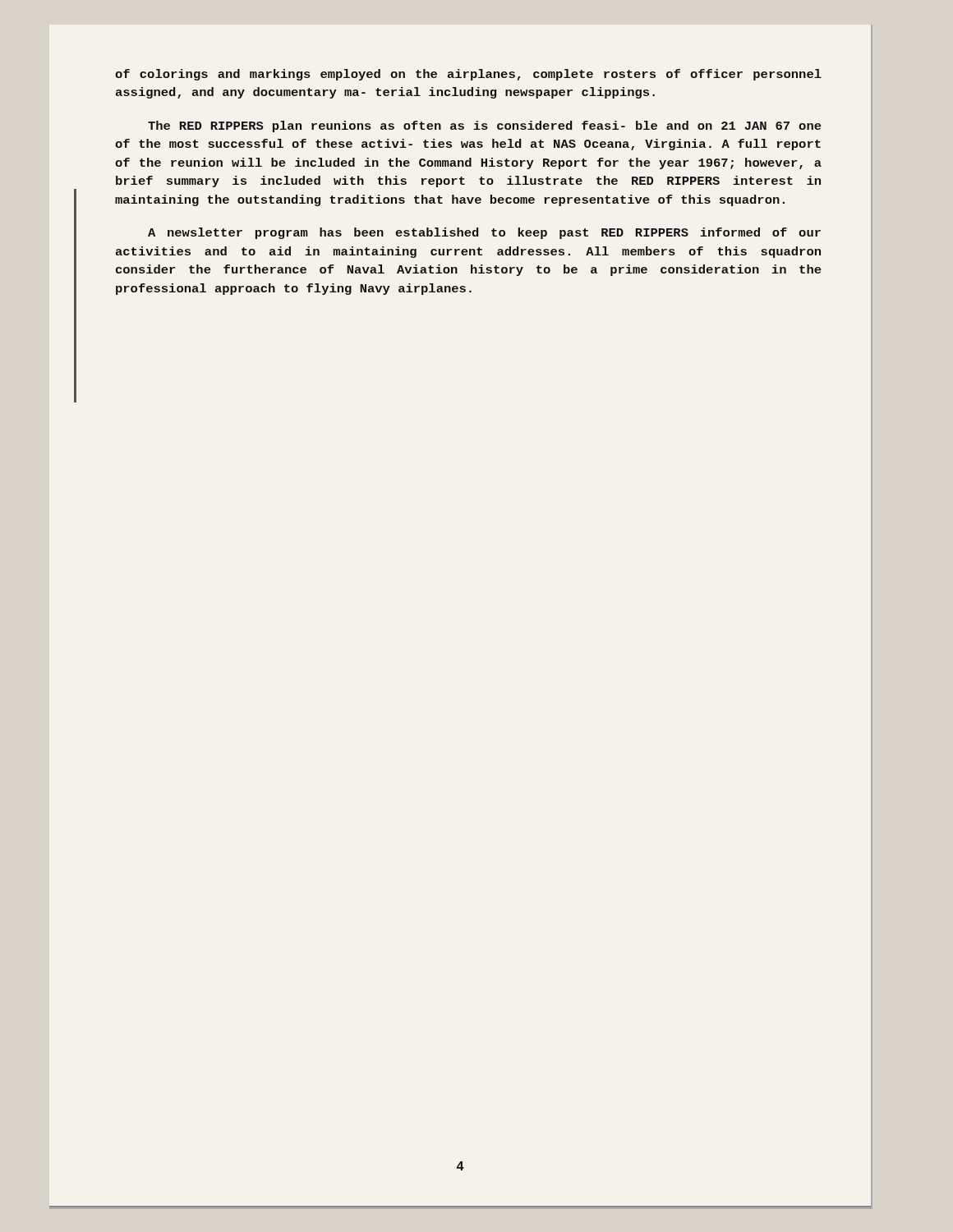This screenshot has height=1232, width=953.
Task: Select the text block with the text "The RED RIPPERS plan reunions as often as"
Action: 468,163
